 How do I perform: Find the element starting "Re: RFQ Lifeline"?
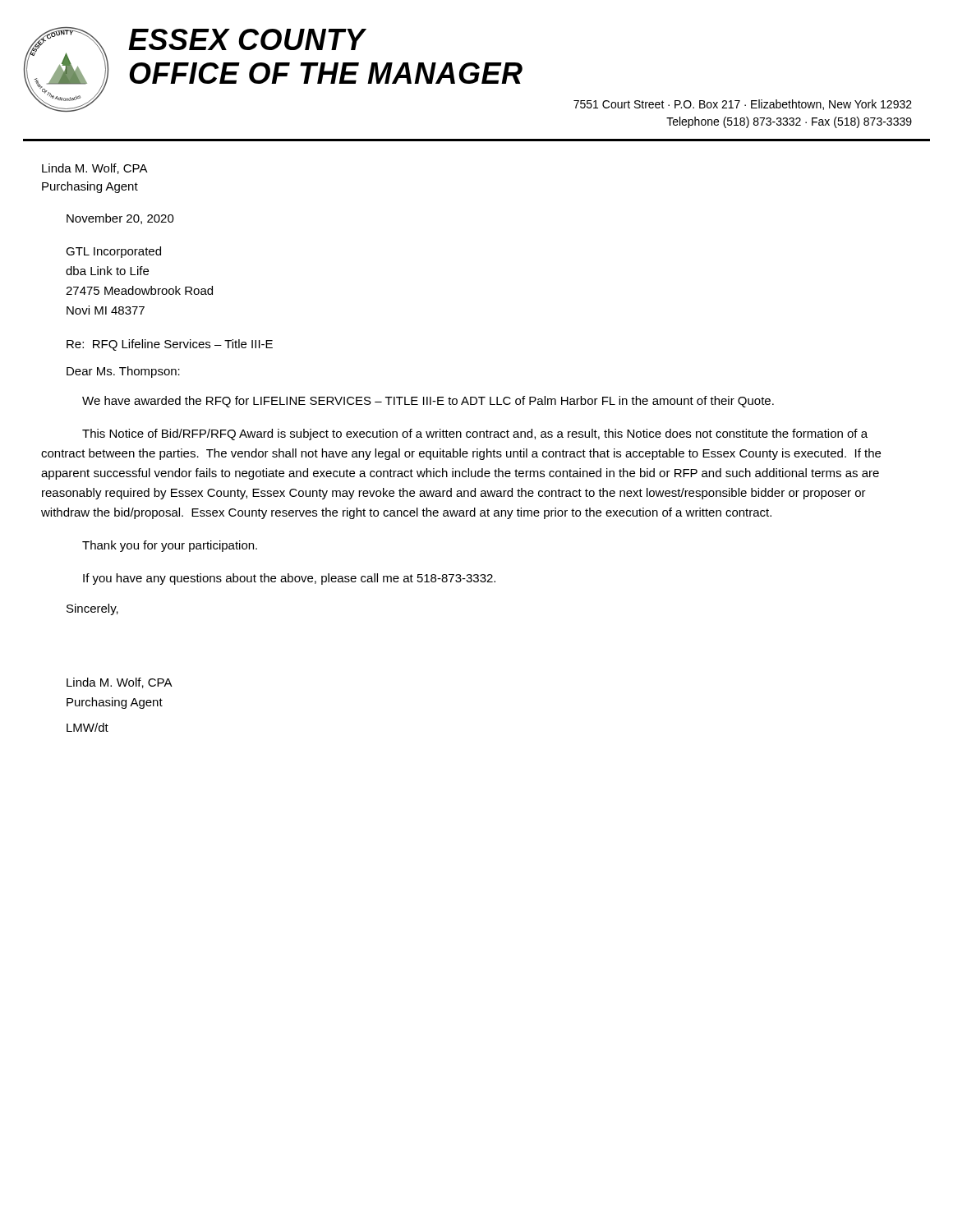169,344
